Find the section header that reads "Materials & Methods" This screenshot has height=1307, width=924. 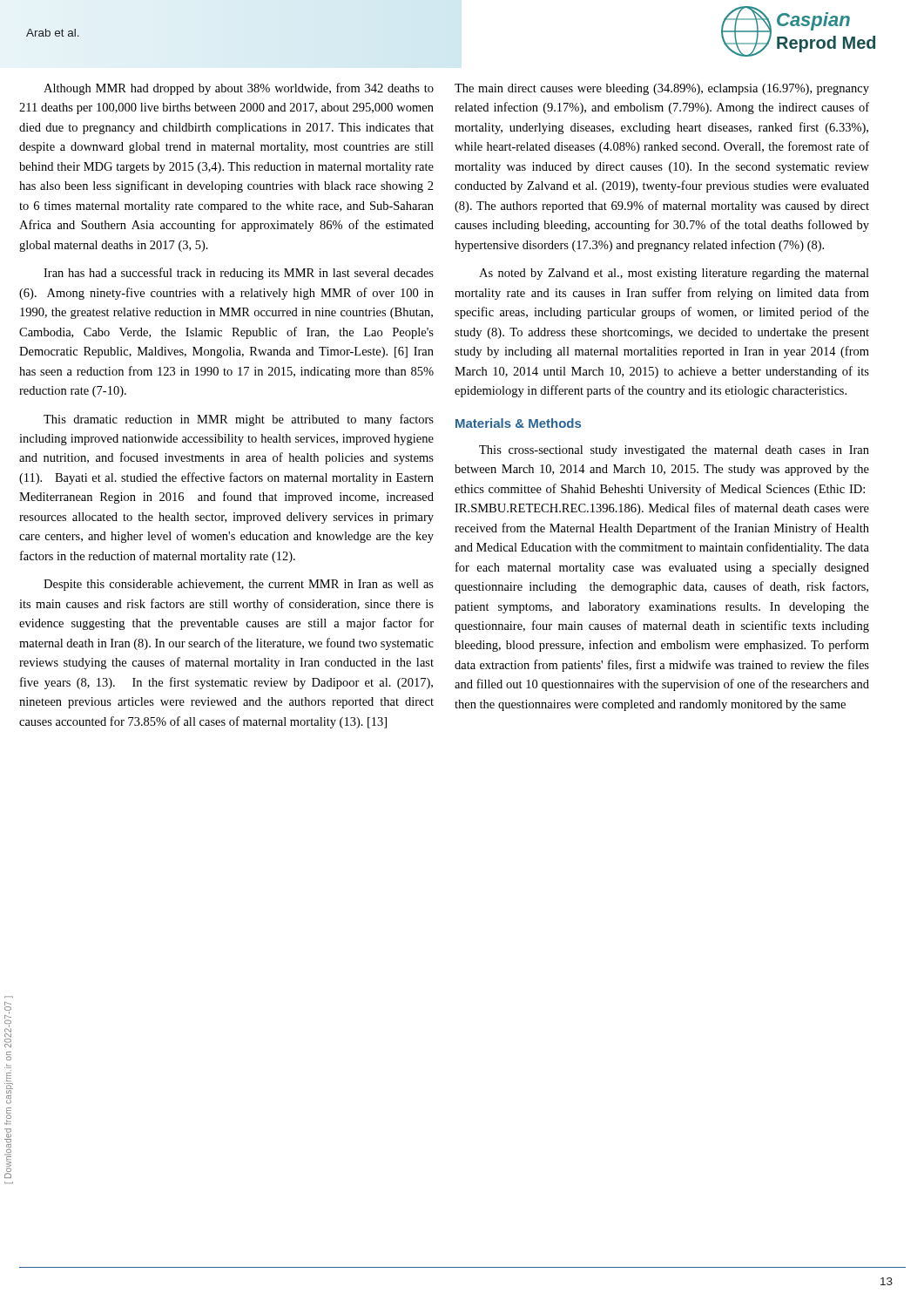518,423
